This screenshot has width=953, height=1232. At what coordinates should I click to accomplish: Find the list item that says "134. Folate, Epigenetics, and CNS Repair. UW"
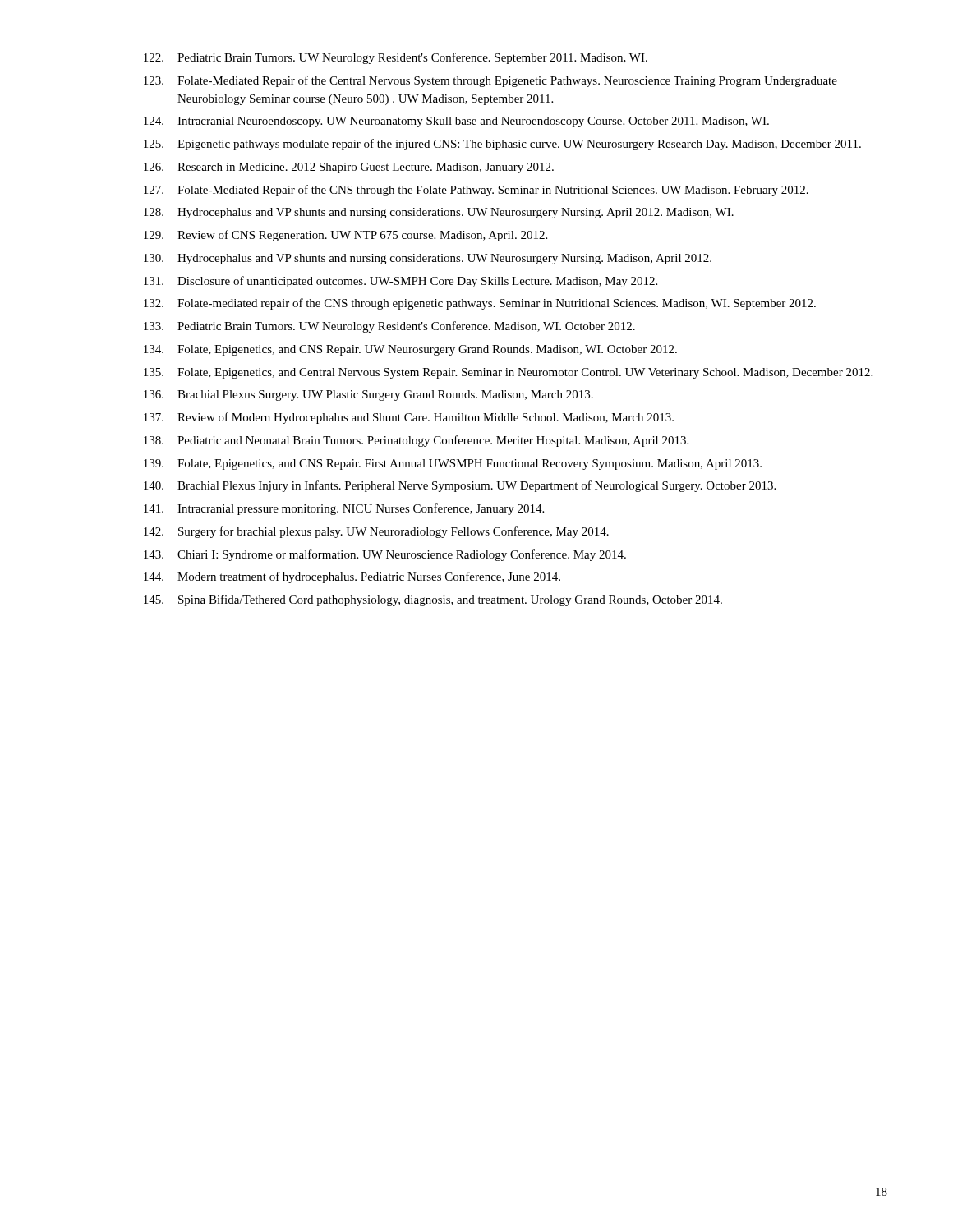pyautogui.click(x=501, y=350)
